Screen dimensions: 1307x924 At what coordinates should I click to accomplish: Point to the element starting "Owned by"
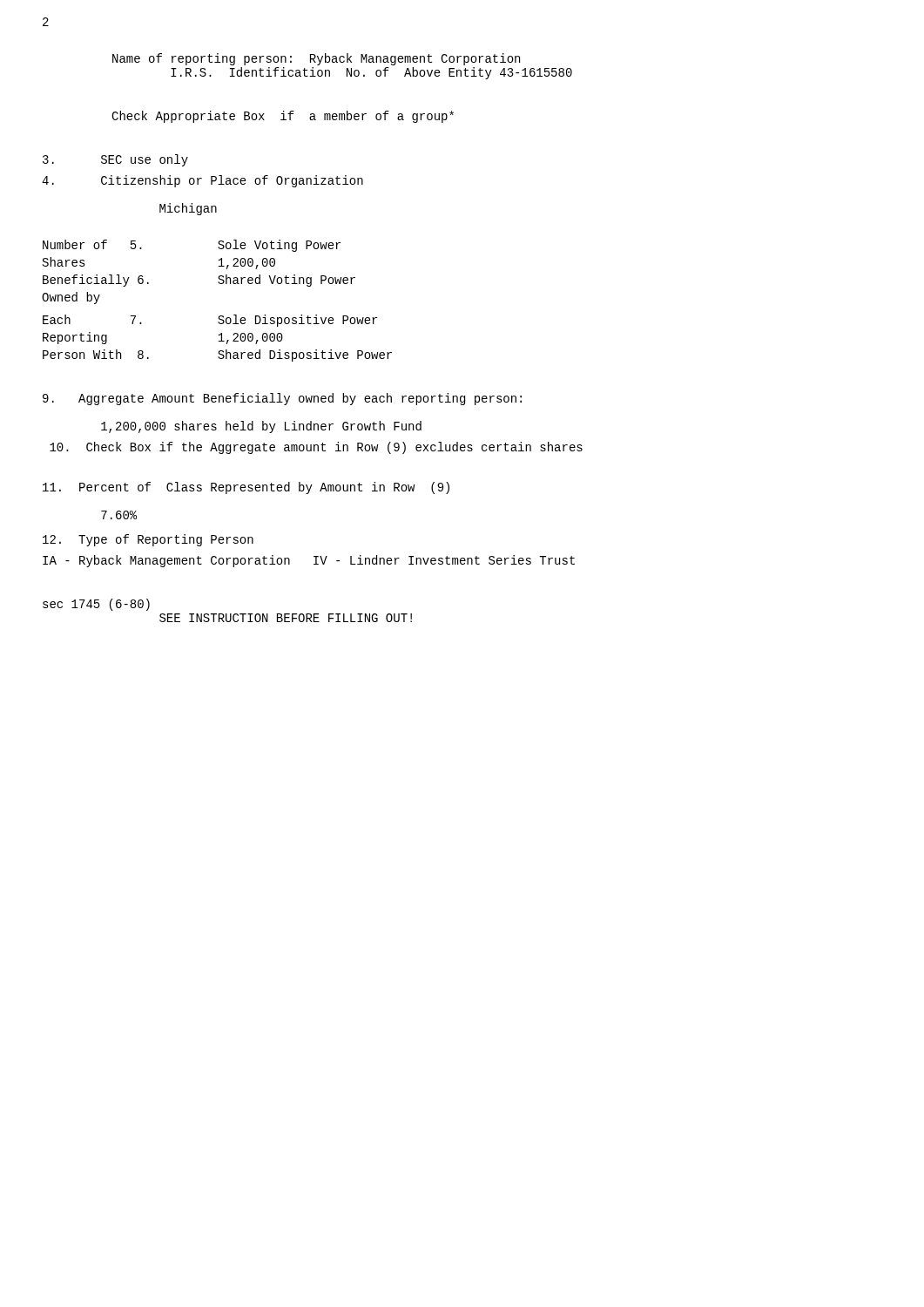tap(71, 298)
